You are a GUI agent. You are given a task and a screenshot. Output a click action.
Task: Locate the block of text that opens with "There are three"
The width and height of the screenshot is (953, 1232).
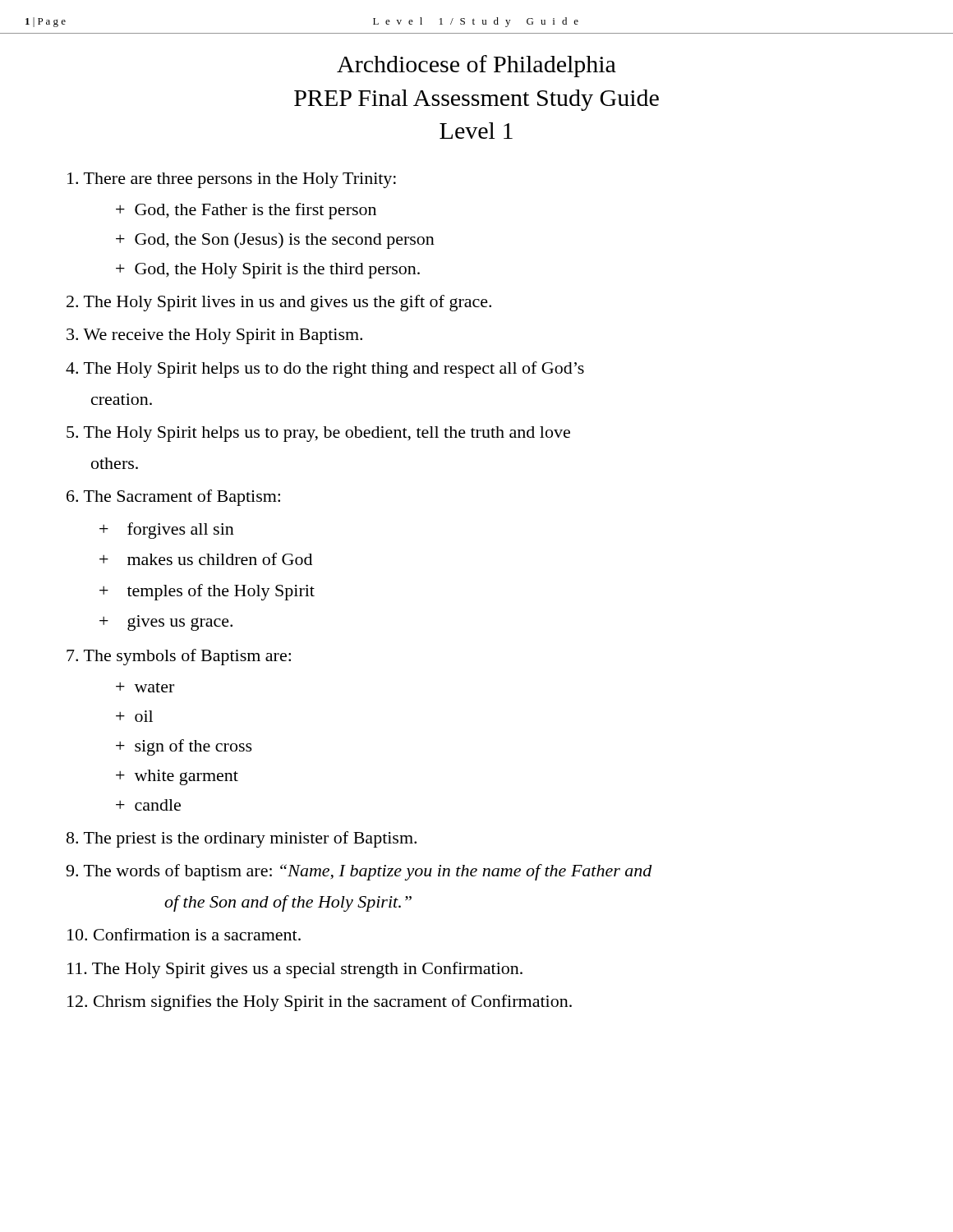pyautogui.click(x=232, y=180)
